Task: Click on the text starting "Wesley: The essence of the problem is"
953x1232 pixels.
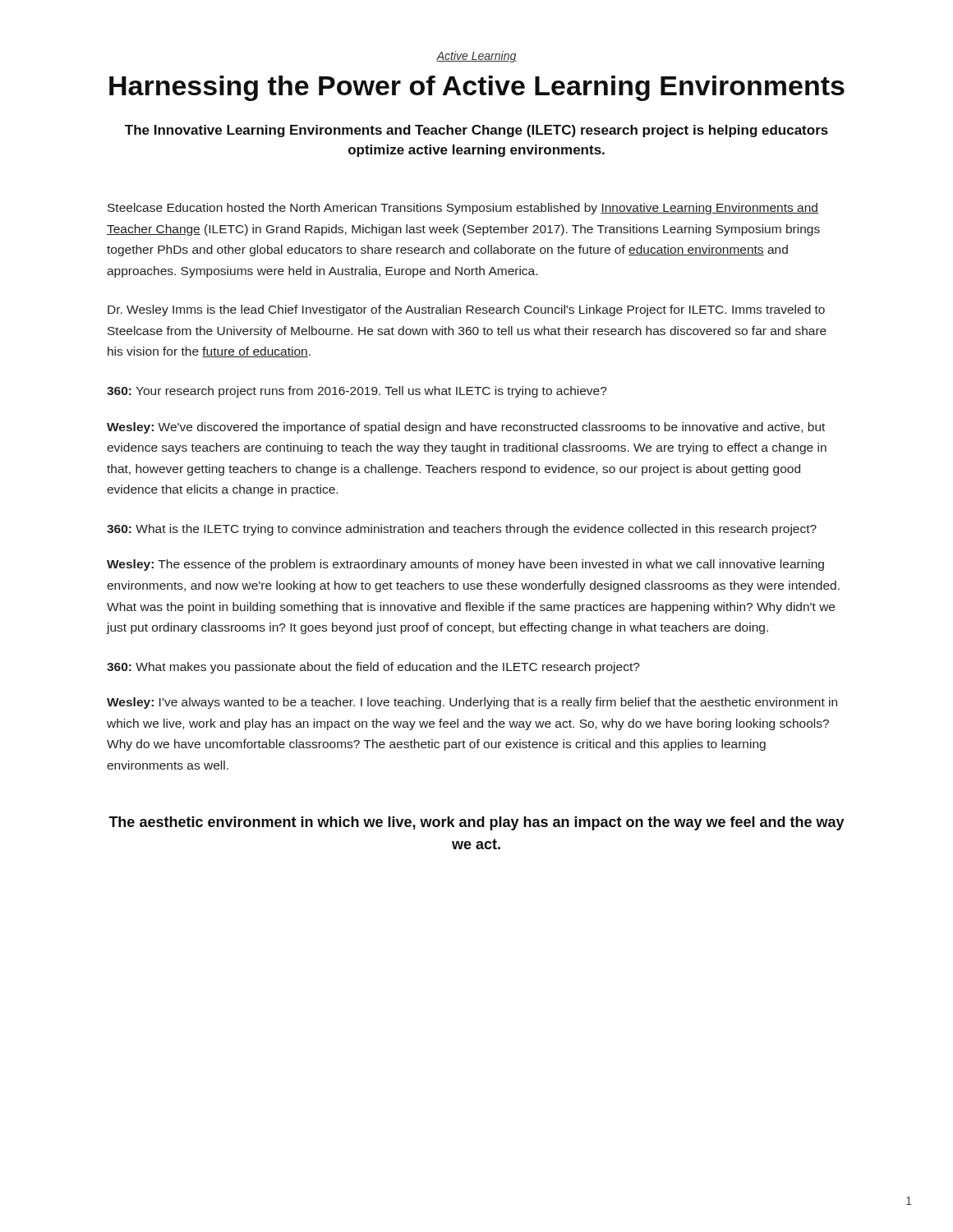Action: (474, 596)
